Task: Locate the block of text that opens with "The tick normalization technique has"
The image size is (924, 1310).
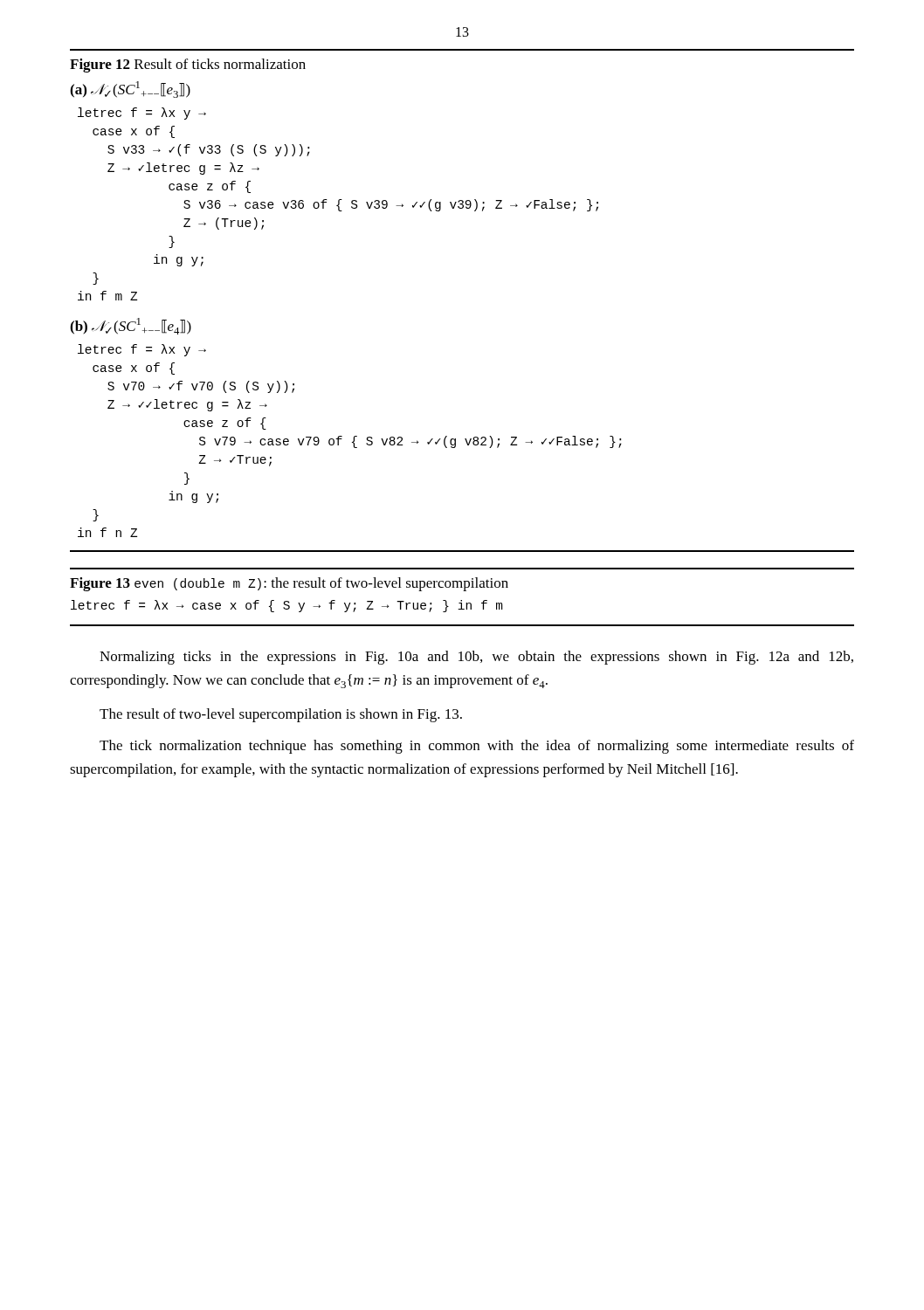Action: point(462,757)
